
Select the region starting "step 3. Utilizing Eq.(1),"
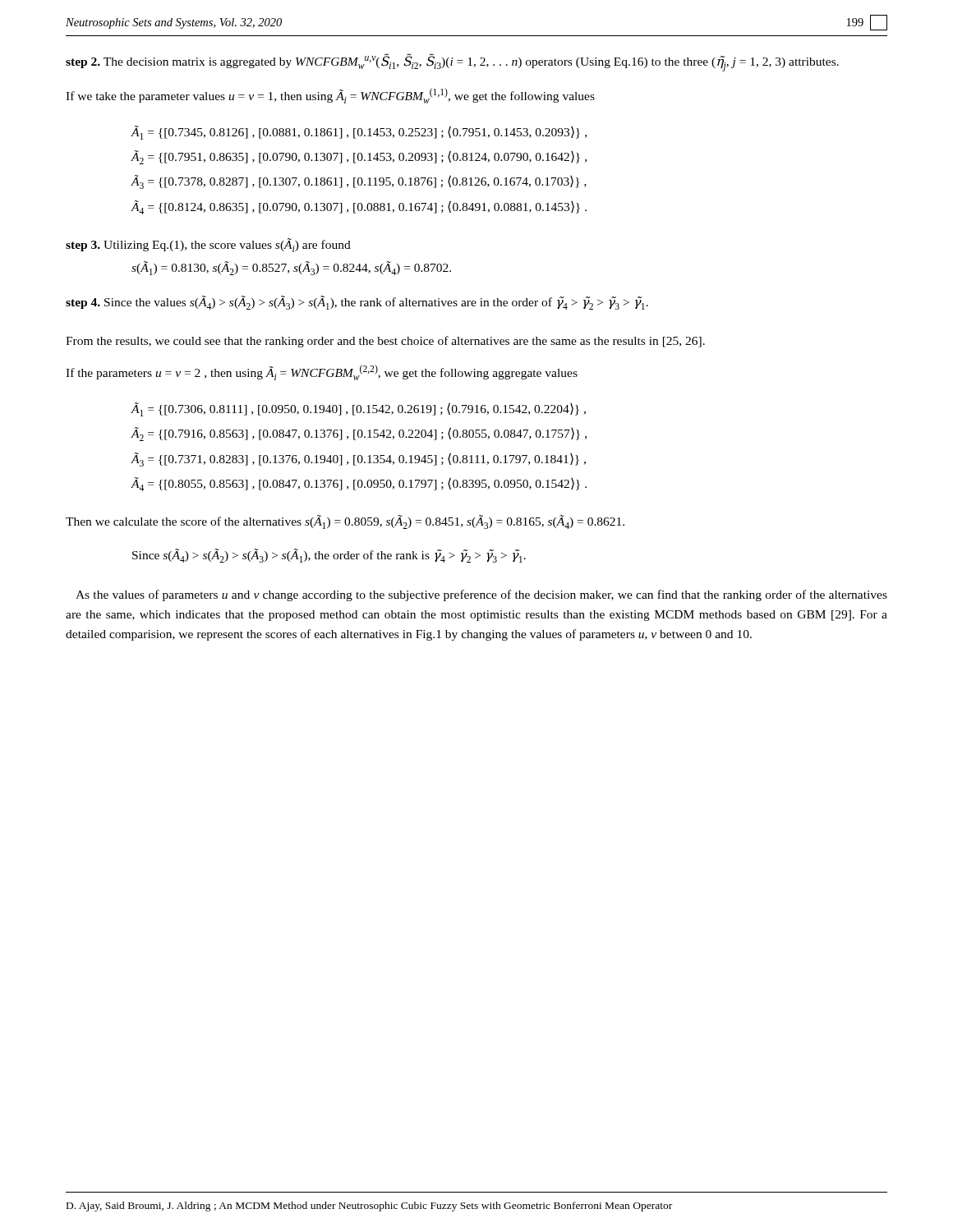coord(208,245)
